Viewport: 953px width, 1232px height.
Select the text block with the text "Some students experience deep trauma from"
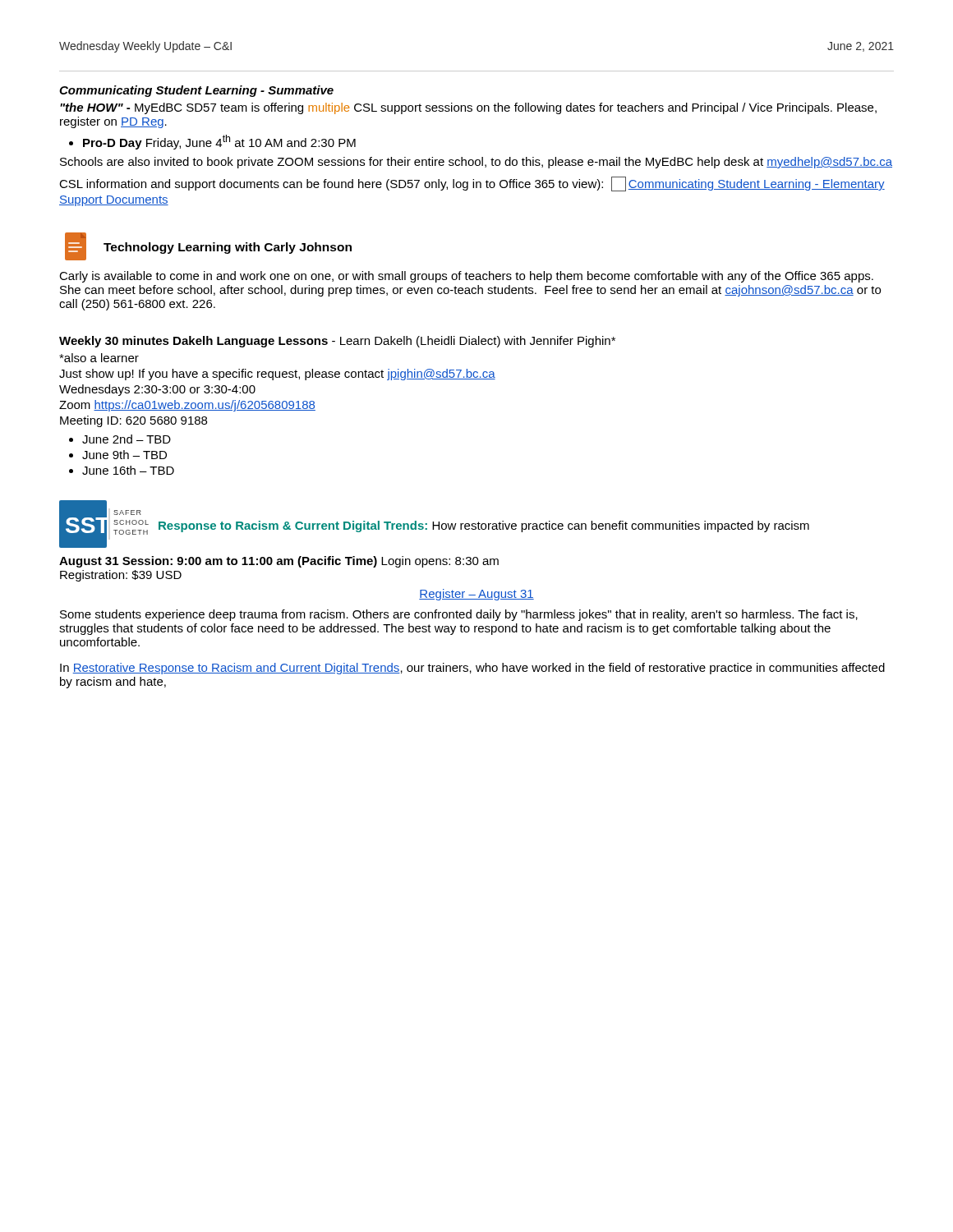tap(459, 628)
